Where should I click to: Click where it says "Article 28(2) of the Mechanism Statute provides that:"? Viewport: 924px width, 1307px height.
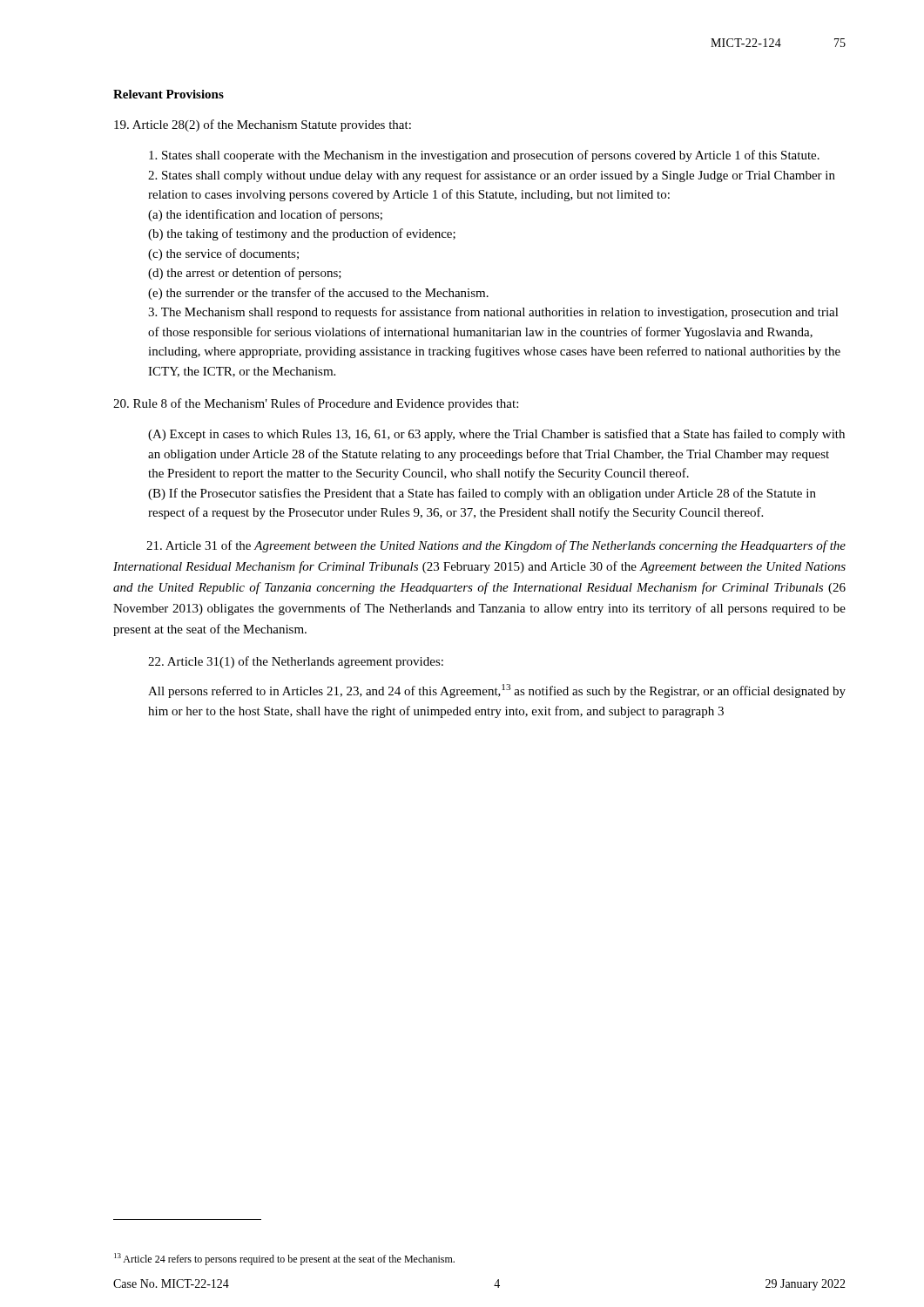click(x=263, y=125)
